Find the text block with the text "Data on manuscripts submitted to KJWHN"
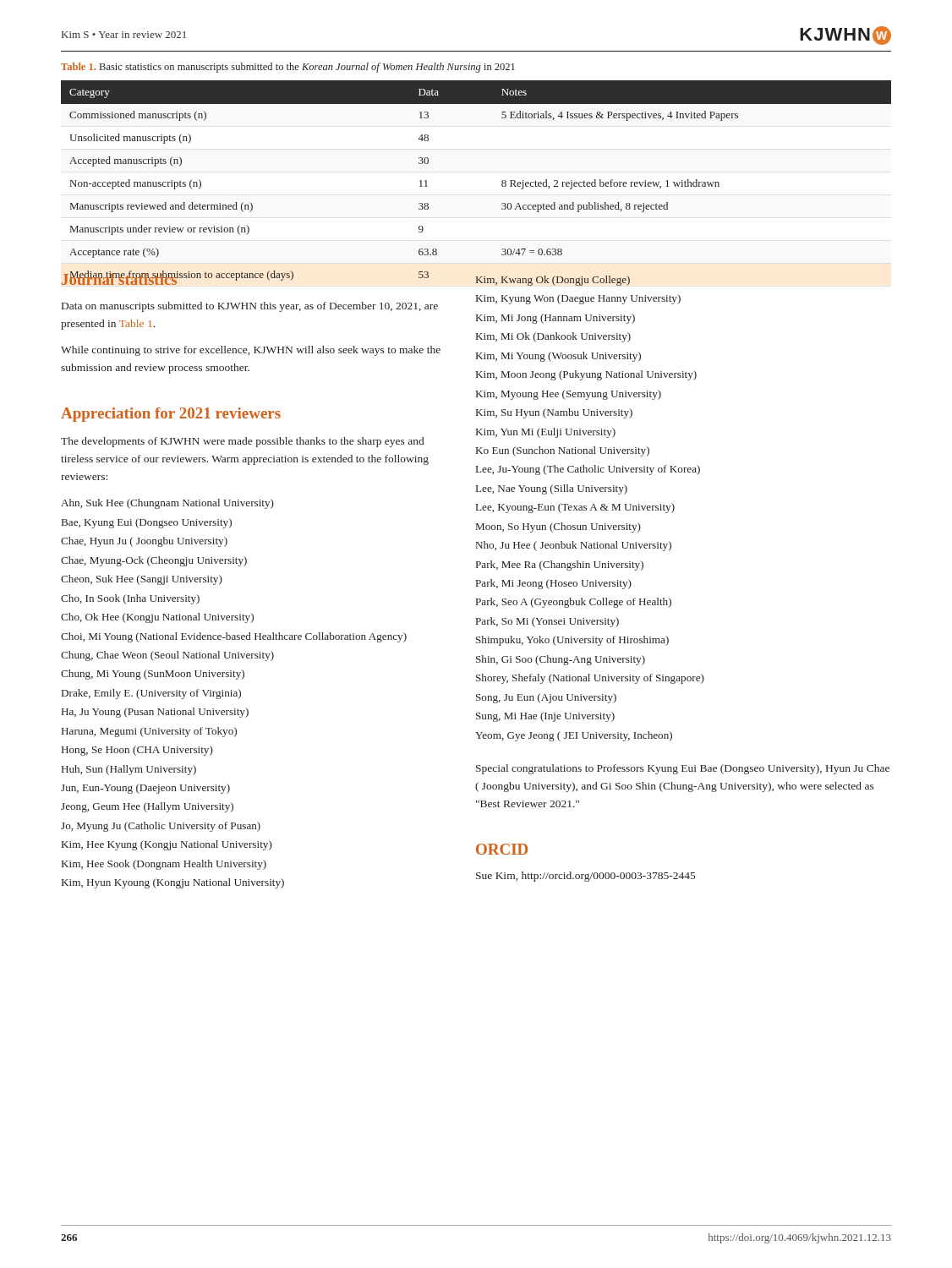 point(250,314)
